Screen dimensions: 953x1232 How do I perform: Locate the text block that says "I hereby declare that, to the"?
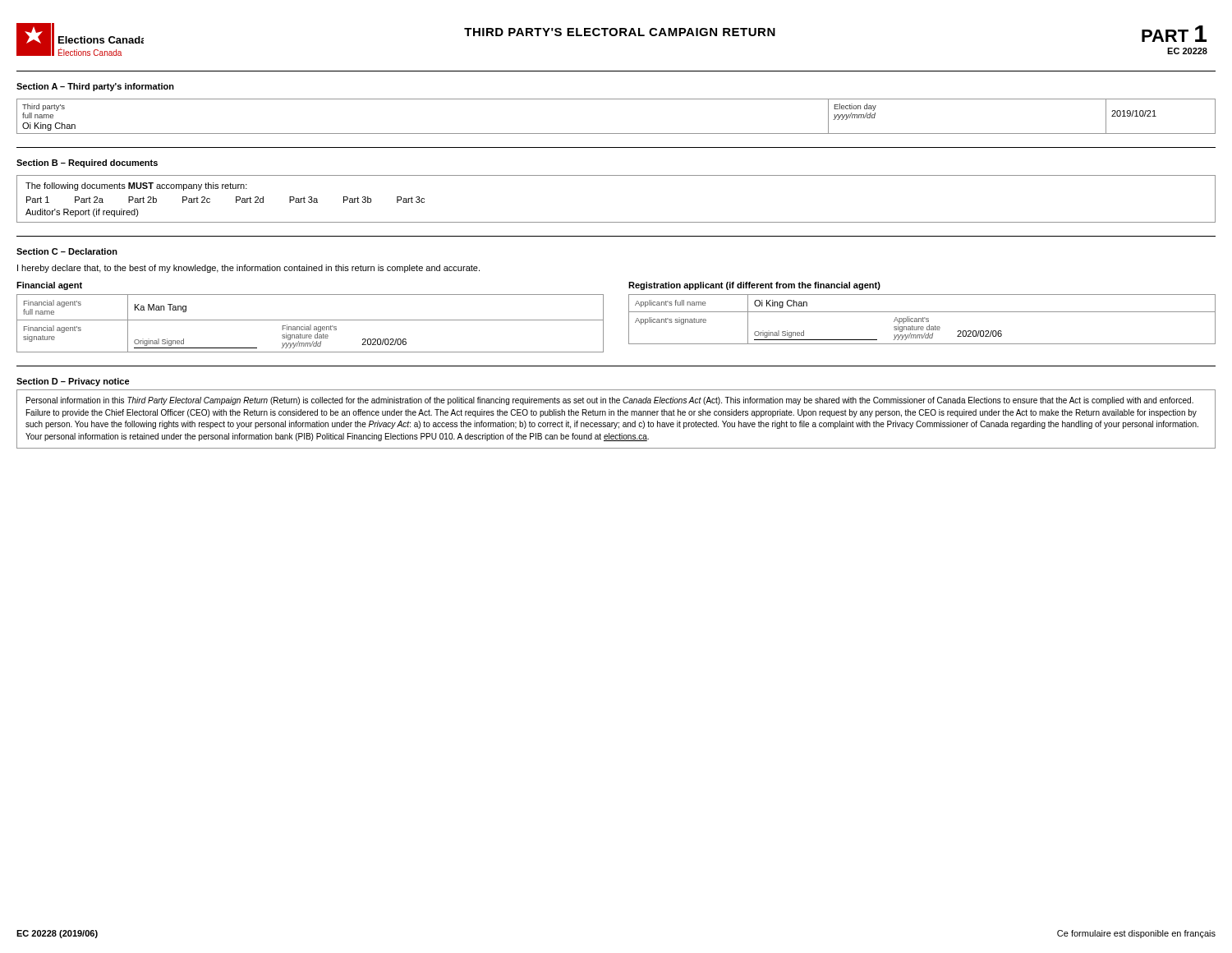[248, 268]
